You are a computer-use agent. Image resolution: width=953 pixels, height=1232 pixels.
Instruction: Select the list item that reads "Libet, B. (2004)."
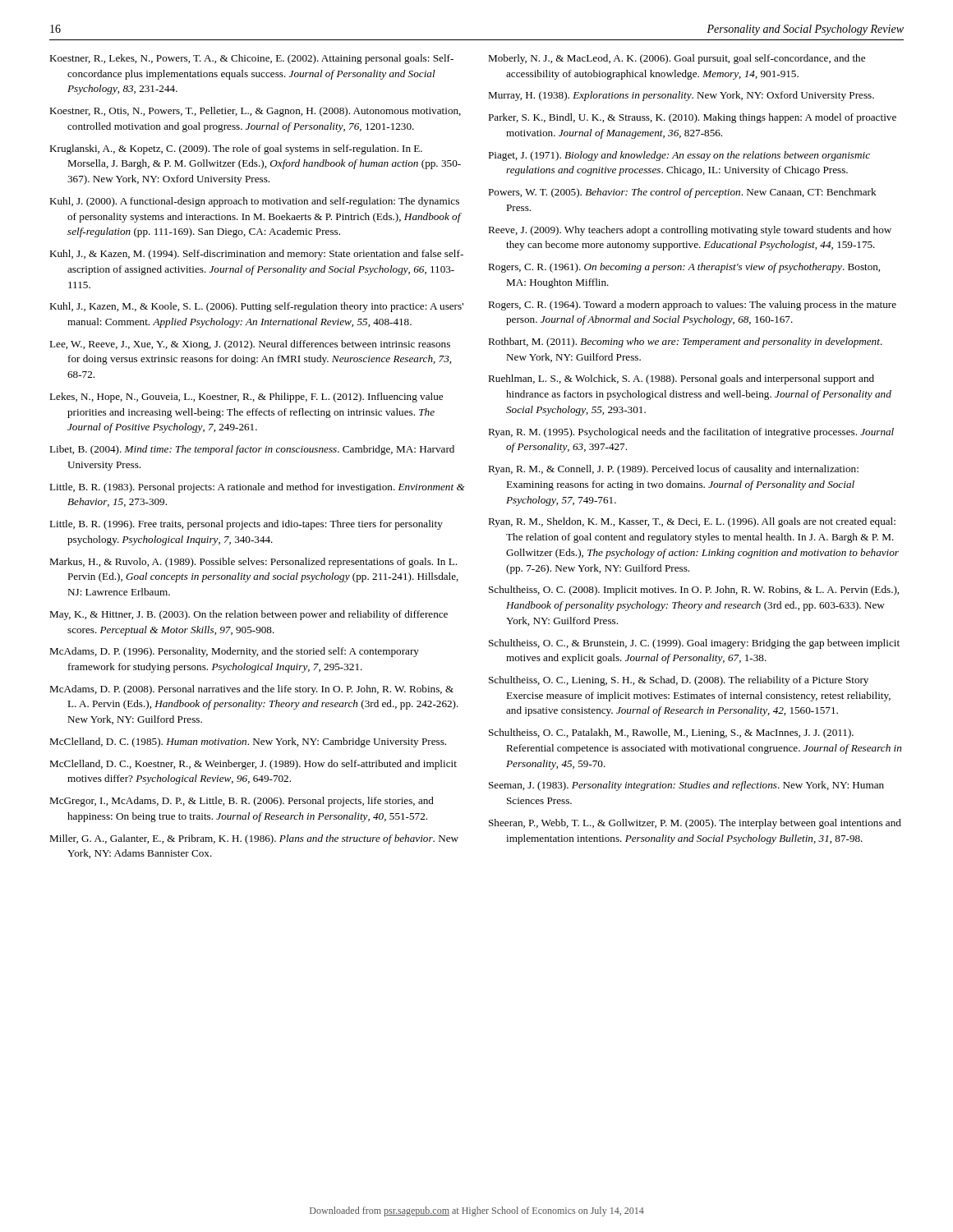pyautogui.click(x=252, y=457)
